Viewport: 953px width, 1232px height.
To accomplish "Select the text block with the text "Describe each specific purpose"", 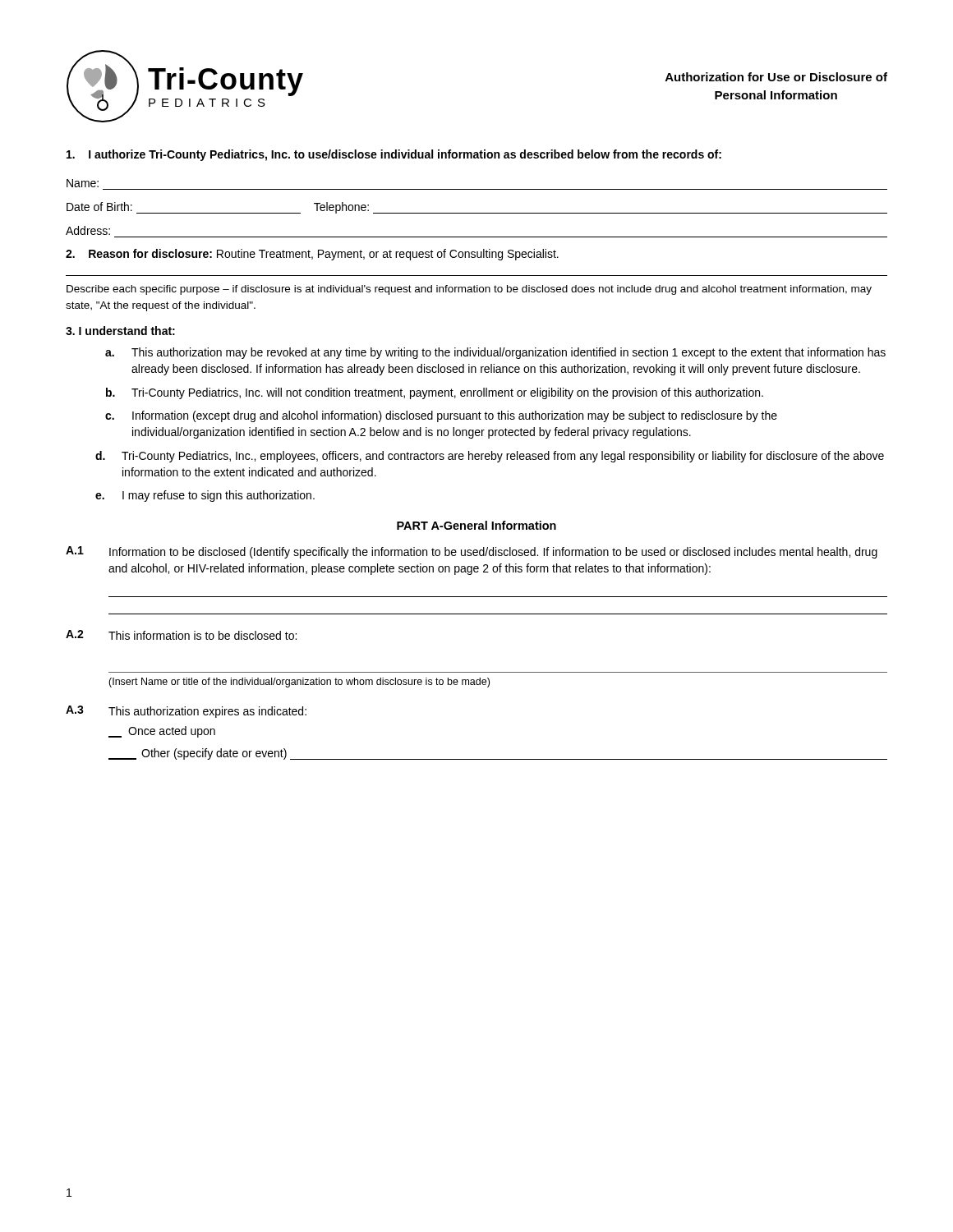I will point(476,297).
